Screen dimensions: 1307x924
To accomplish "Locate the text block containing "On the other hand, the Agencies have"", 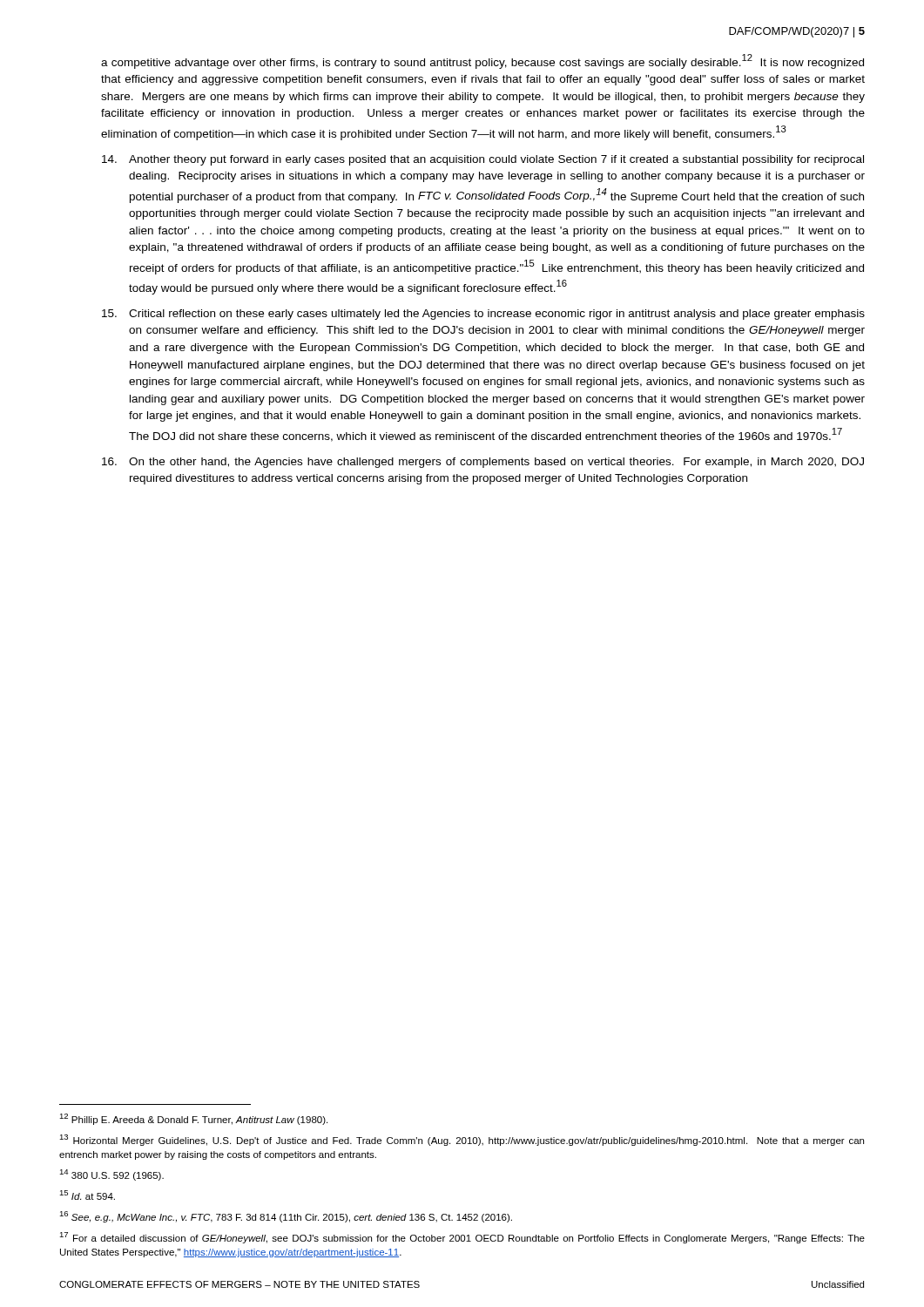I will (x=483, y=470).
